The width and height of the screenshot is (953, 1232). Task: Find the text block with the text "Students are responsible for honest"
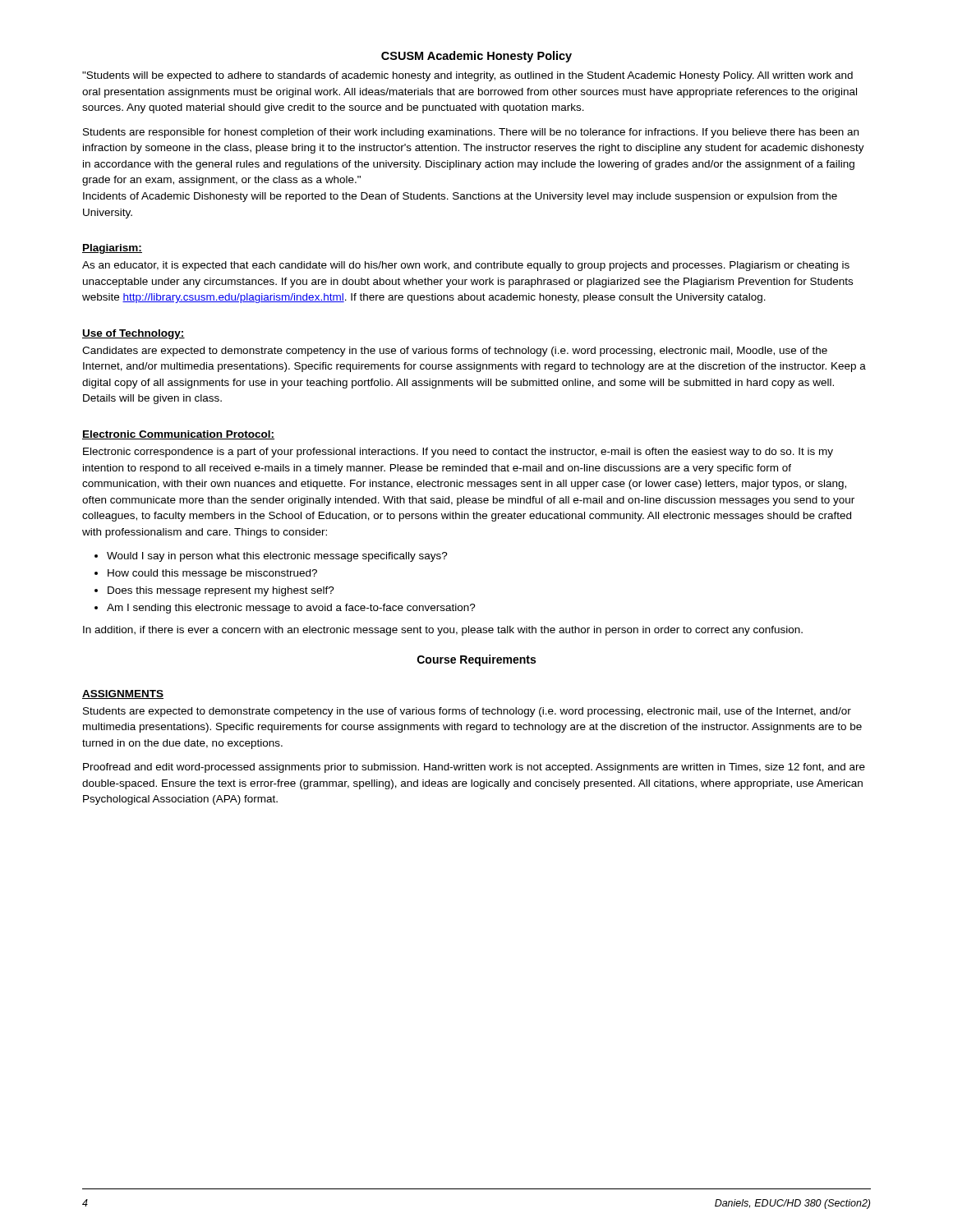tap(473, 172)
